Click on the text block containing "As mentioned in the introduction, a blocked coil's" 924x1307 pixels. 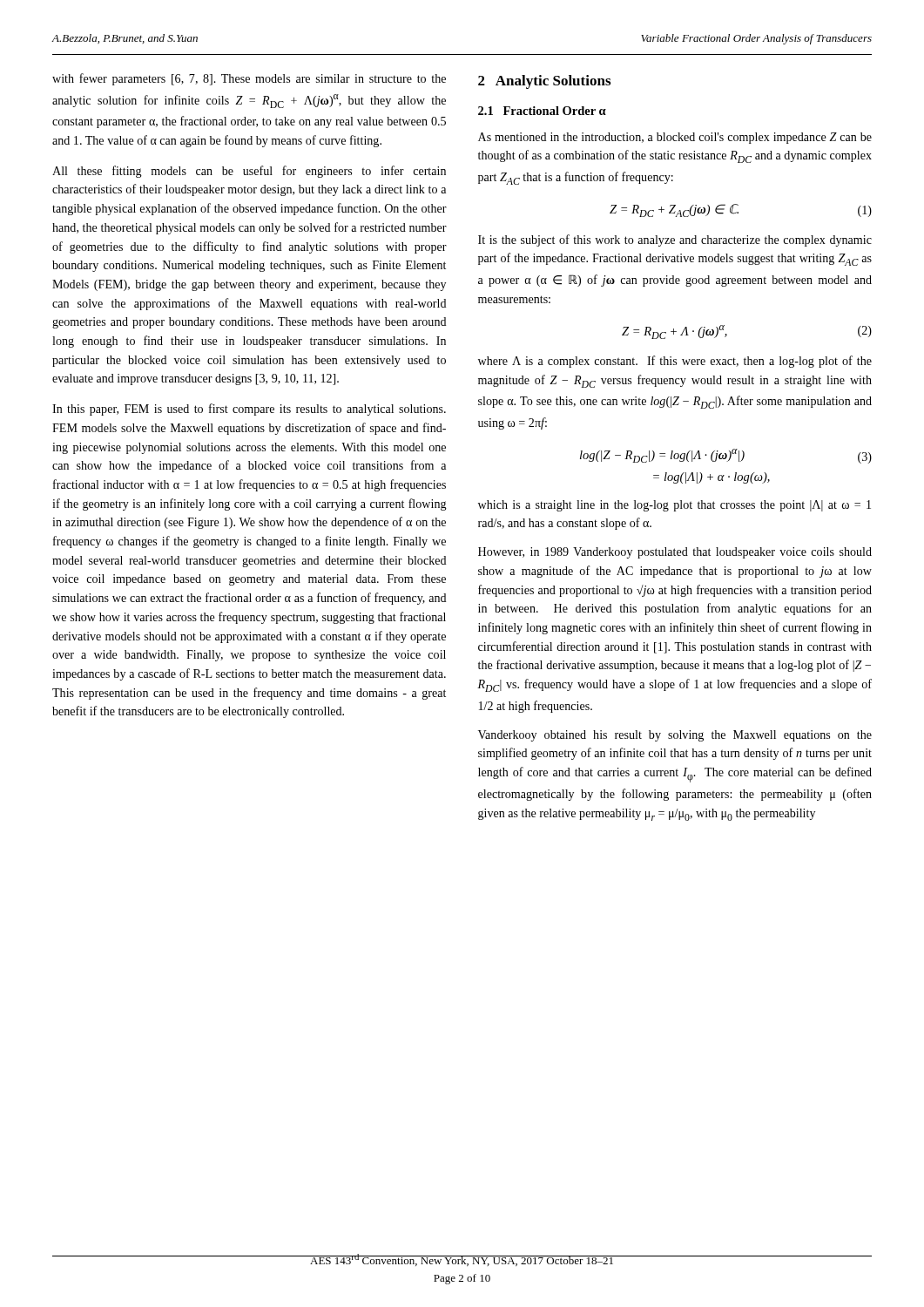675,159
